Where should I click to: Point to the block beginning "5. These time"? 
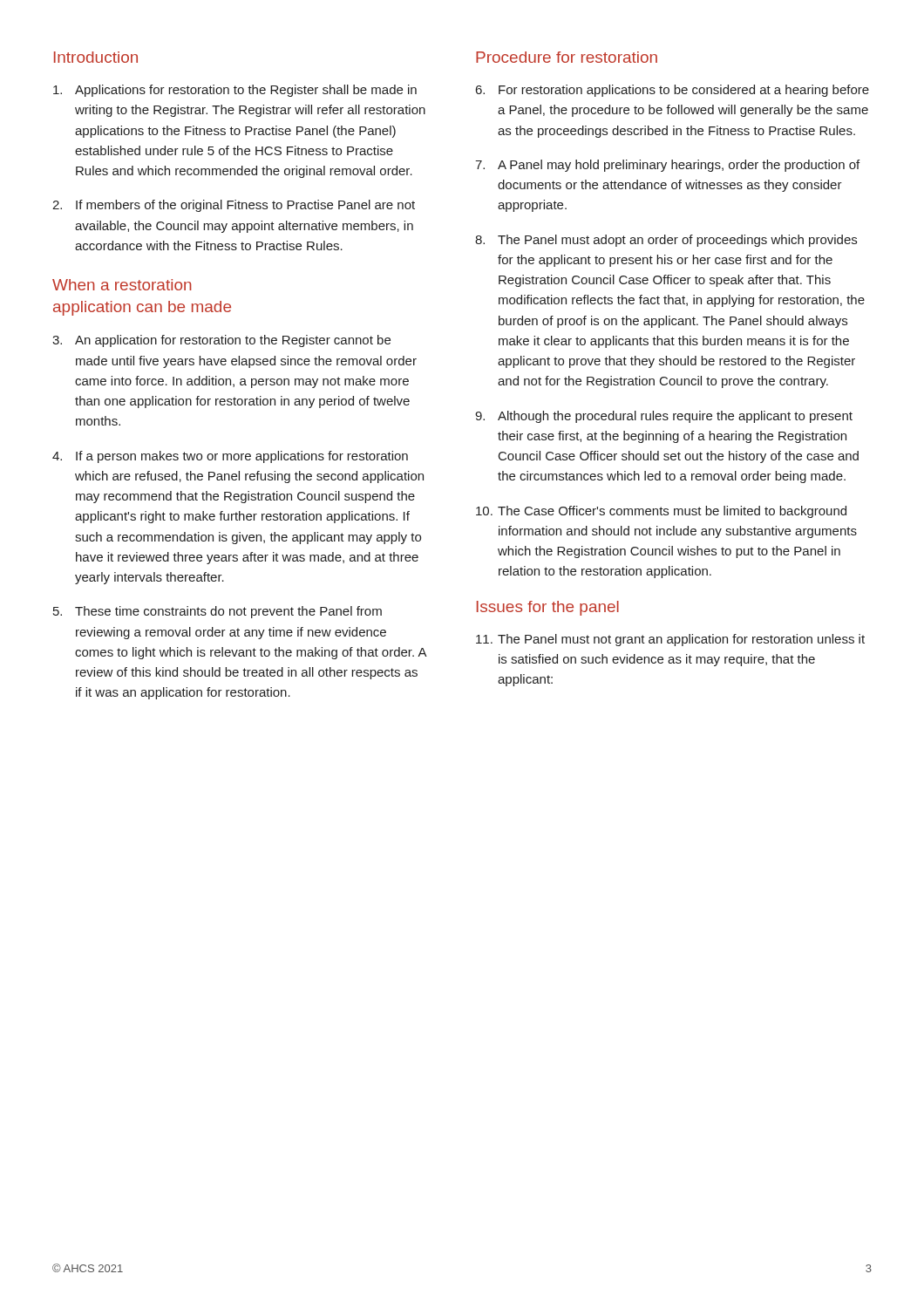(x=240, y=652)
